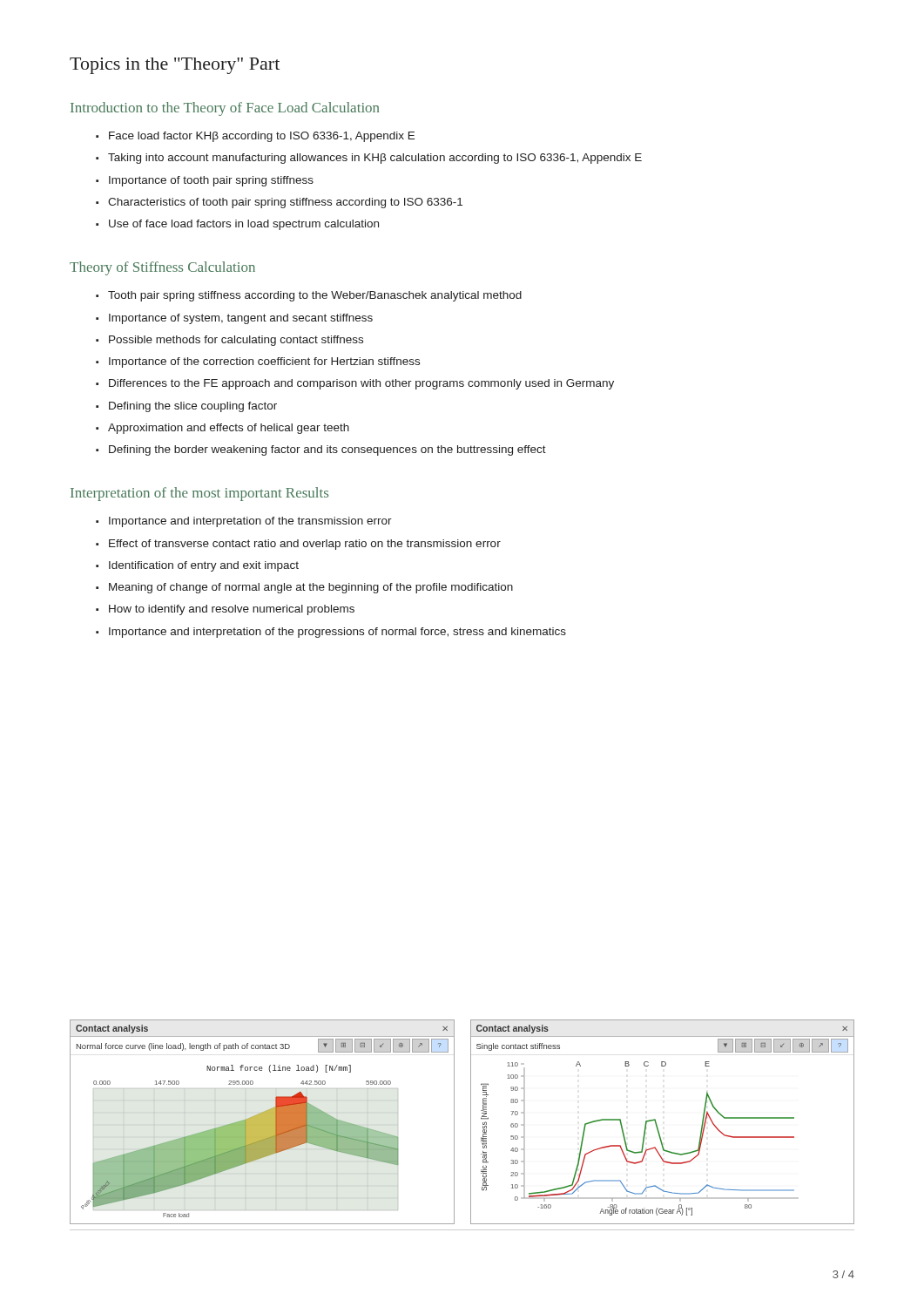Select the region starting "Meaning of change of normal angle at"
This screenshot has height=1307, width=924.
tap(311, 587)
